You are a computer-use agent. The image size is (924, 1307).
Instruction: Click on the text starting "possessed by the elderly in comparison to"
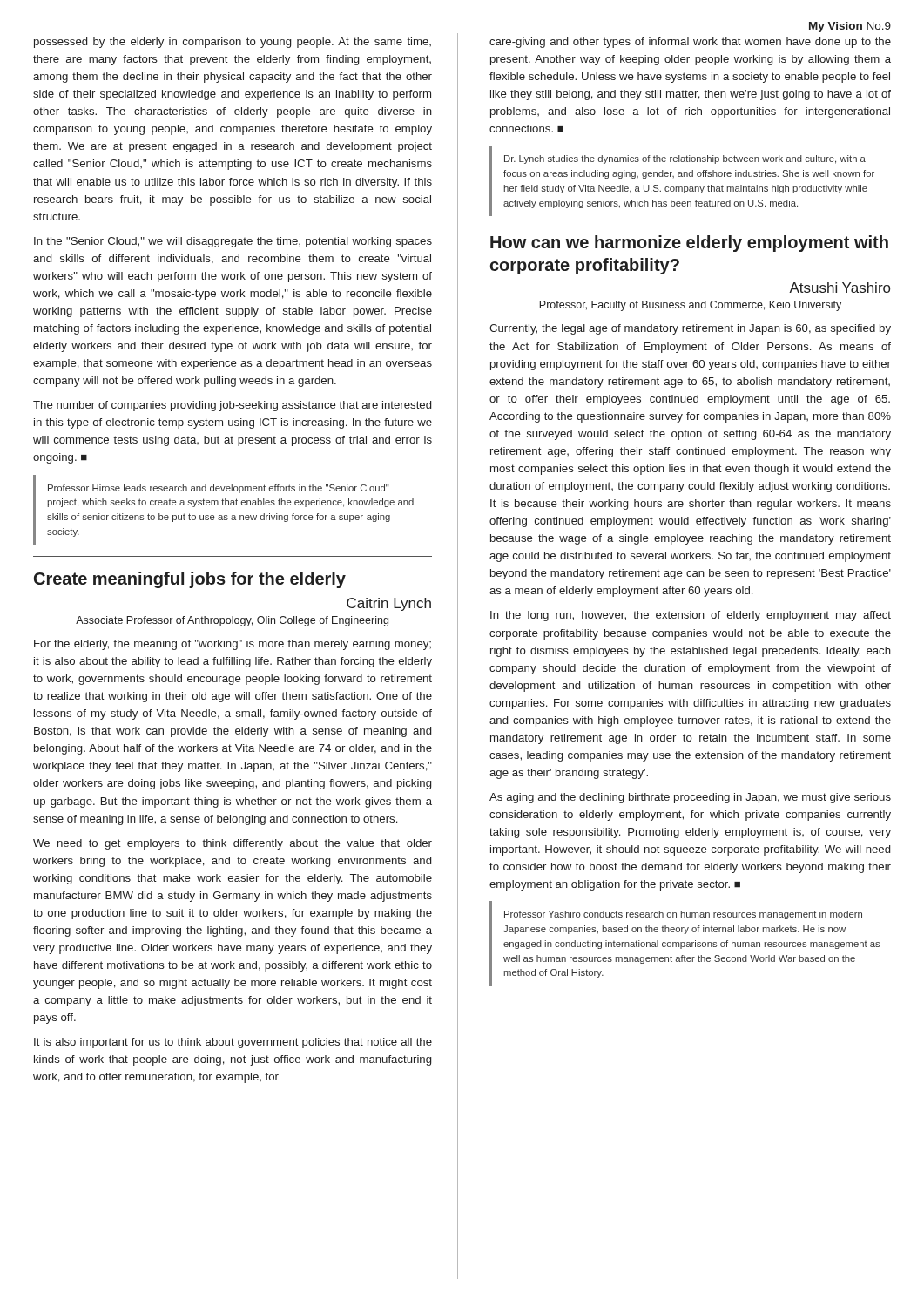coord(233,129)
